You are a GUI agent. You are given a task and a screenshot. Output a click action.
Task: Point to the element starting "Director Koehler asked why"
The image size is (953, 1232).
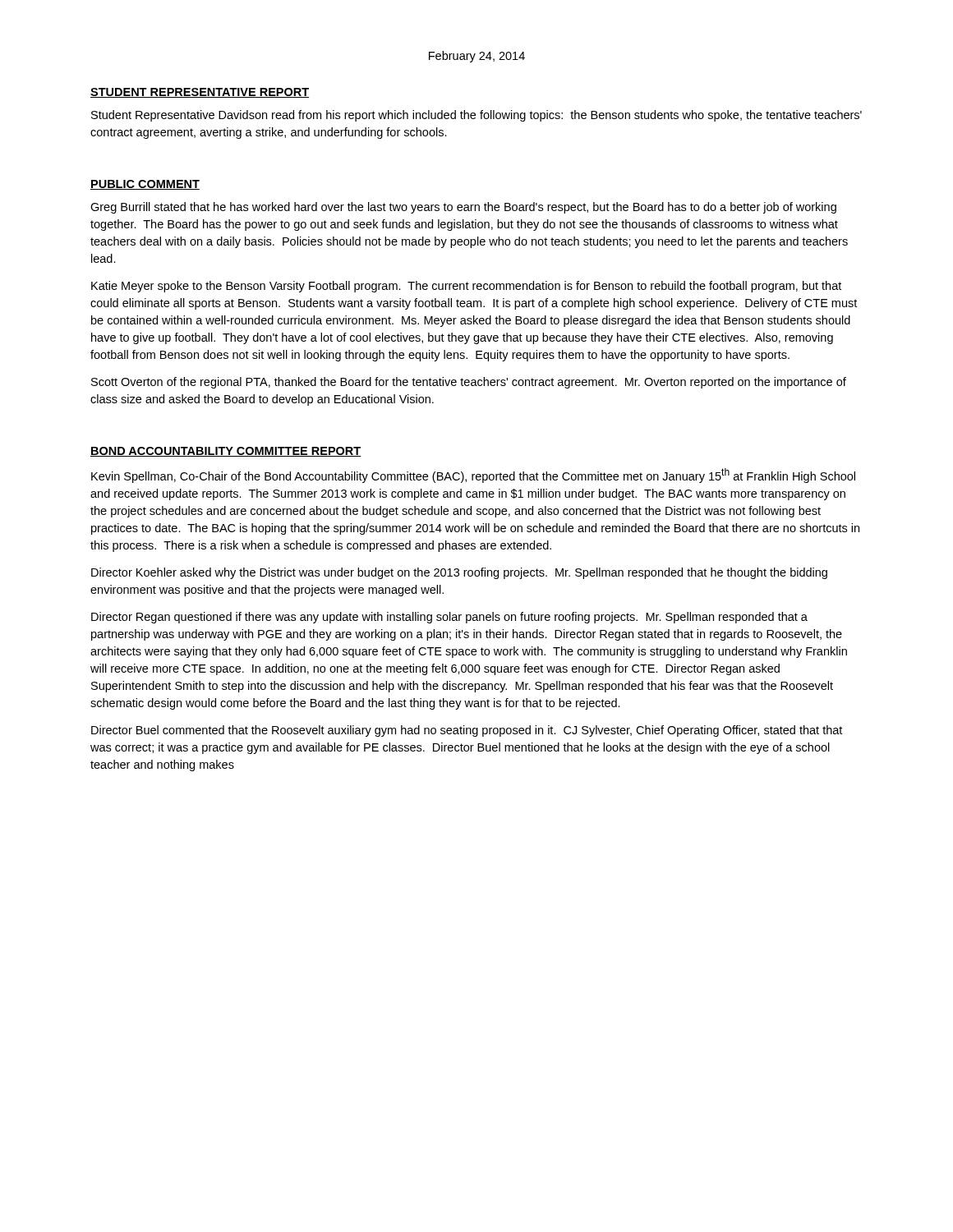pyautogui.click(x=459, y=581)
